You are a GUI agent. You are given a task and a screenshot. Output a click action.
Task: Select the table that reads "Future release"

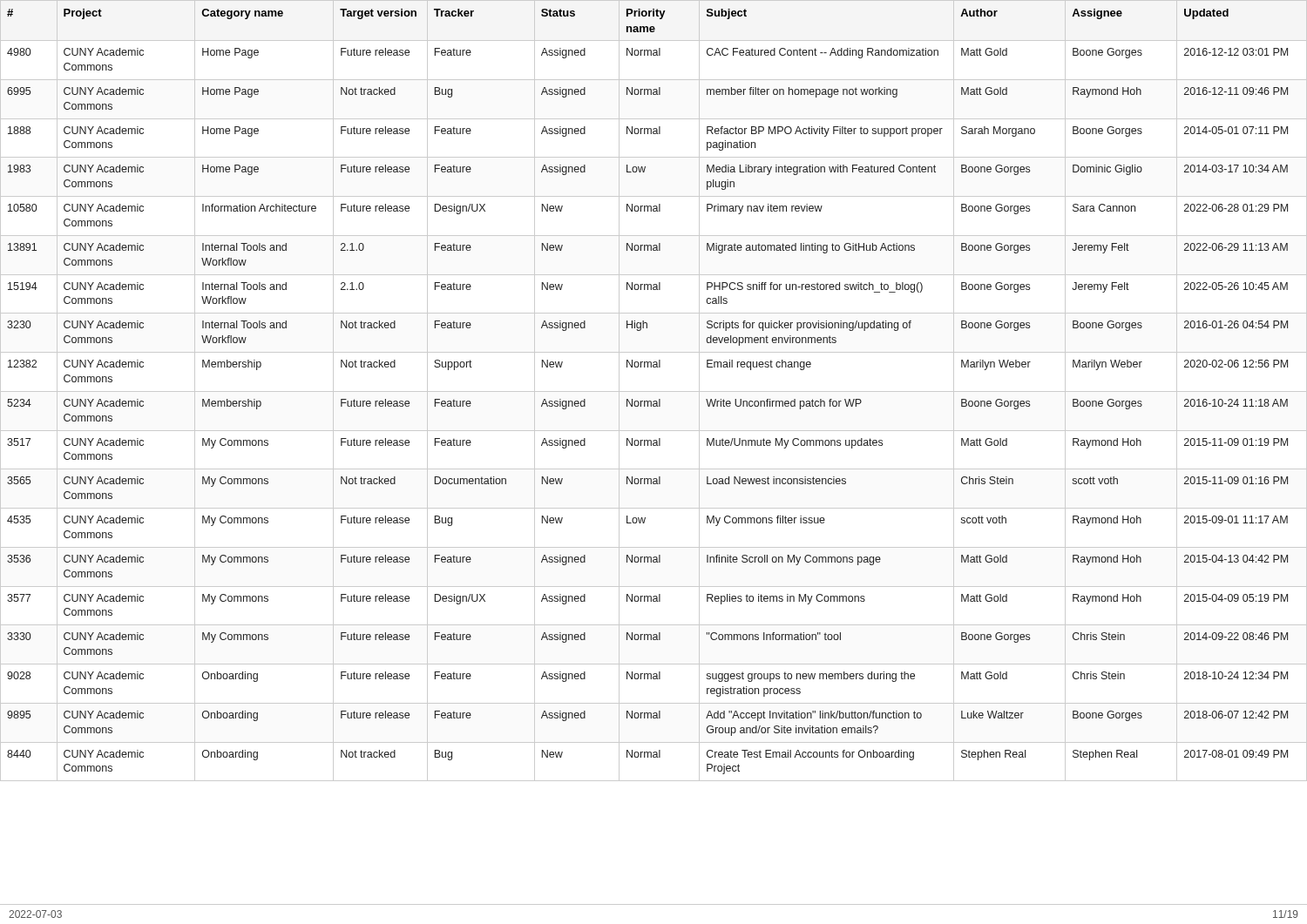tap(654, 391)
